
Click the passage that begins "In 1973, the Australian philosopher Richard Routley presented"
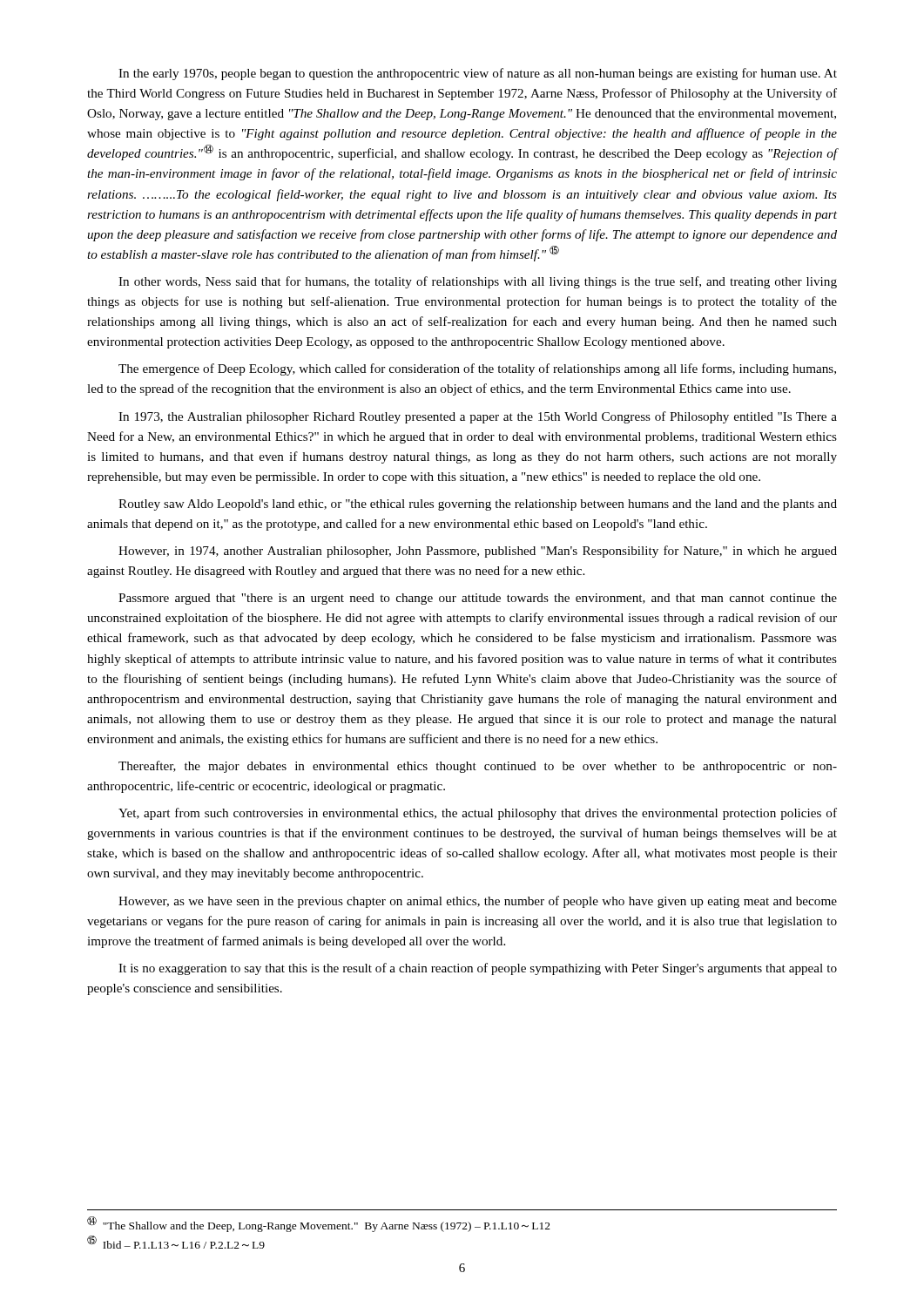[x=462, y=446]
